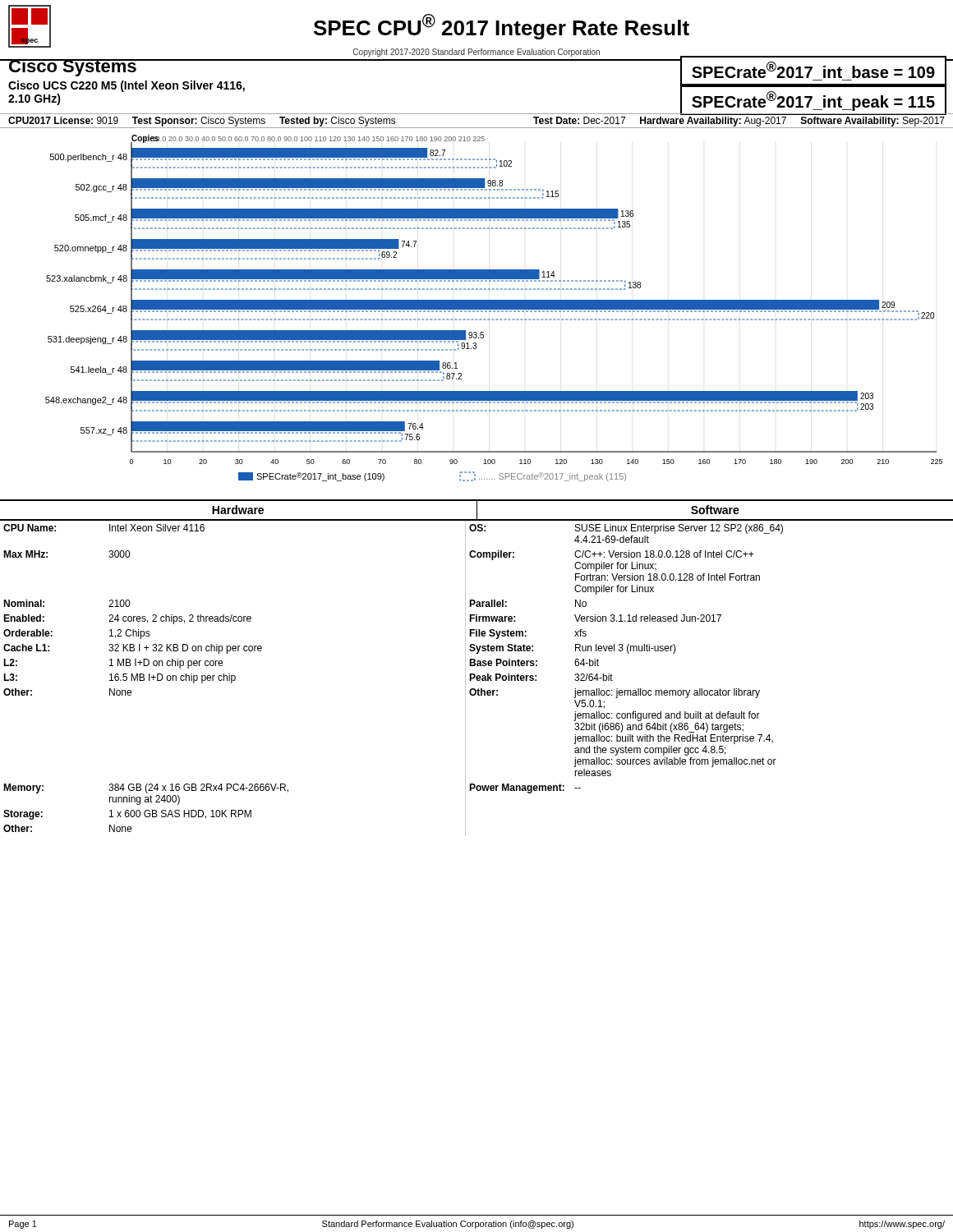
Task: Find the block starting "Cisco UCS C220 M5 (Intel"
Action: tap(127, 92)
